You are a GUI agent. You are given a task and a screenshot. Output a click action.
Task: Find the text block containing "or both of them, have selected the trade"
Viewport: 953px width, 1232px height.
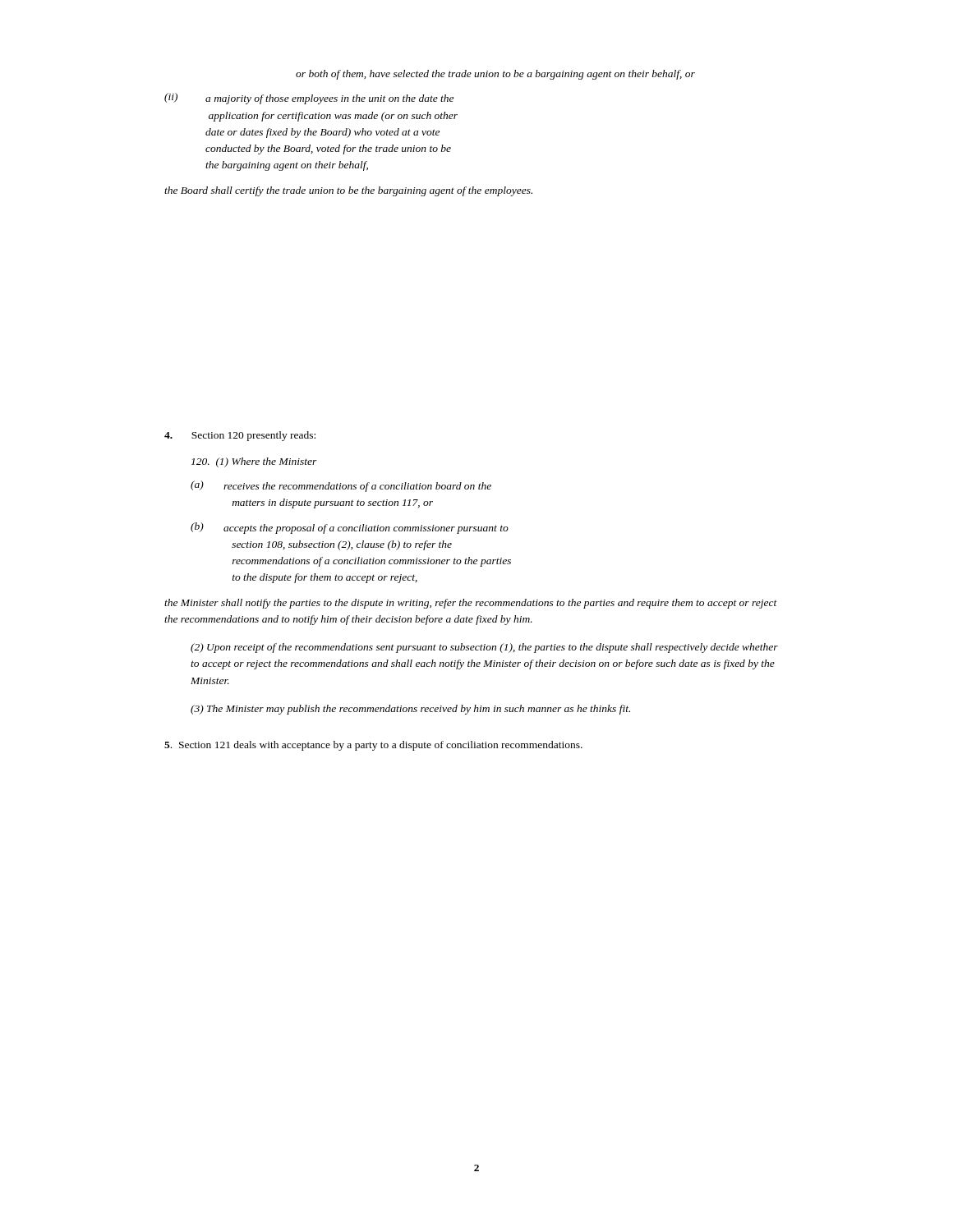pos(495,74)
